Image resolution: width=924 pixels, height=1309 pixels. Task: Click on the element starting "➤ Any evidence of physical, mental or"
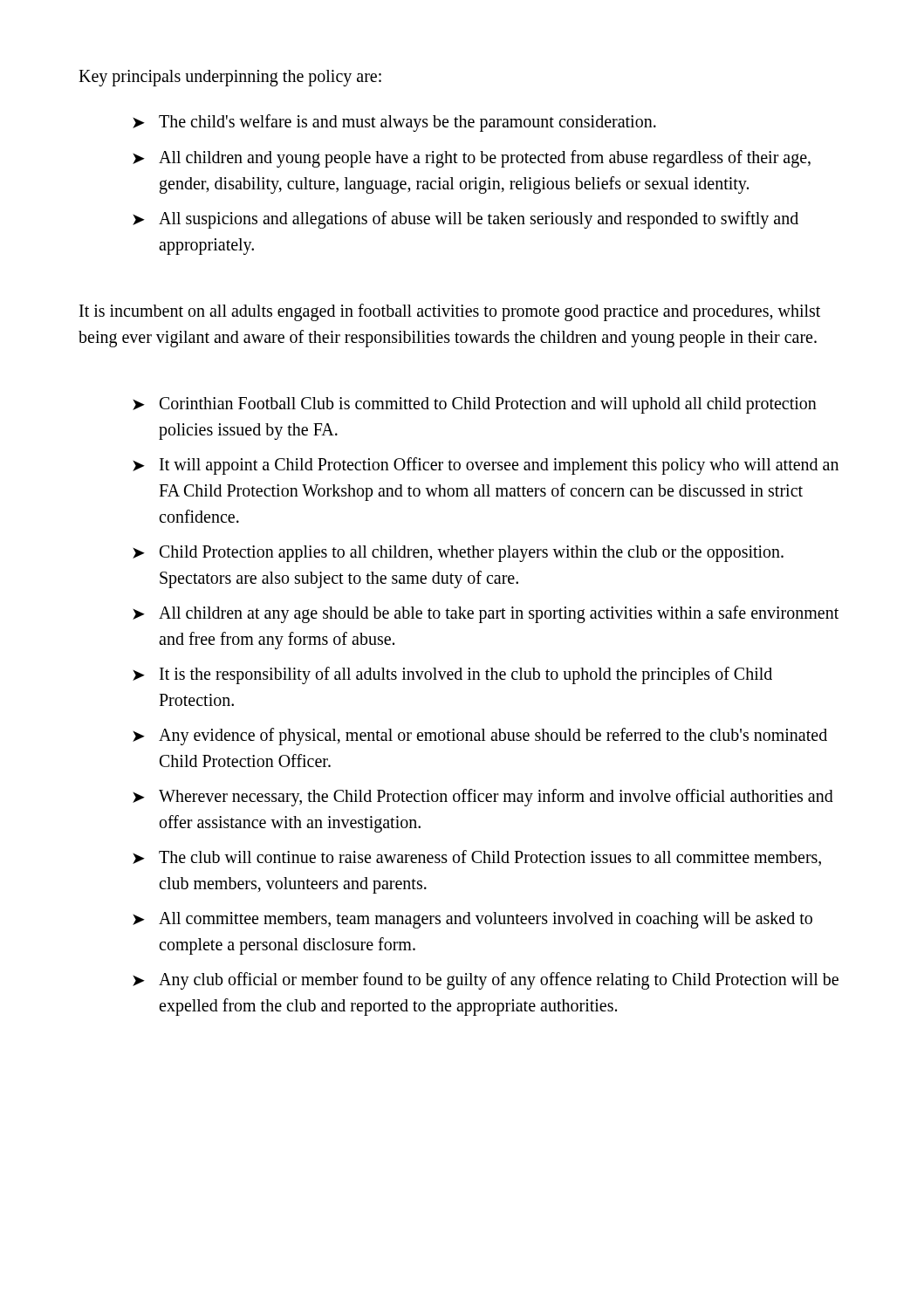tap(488, 748)
